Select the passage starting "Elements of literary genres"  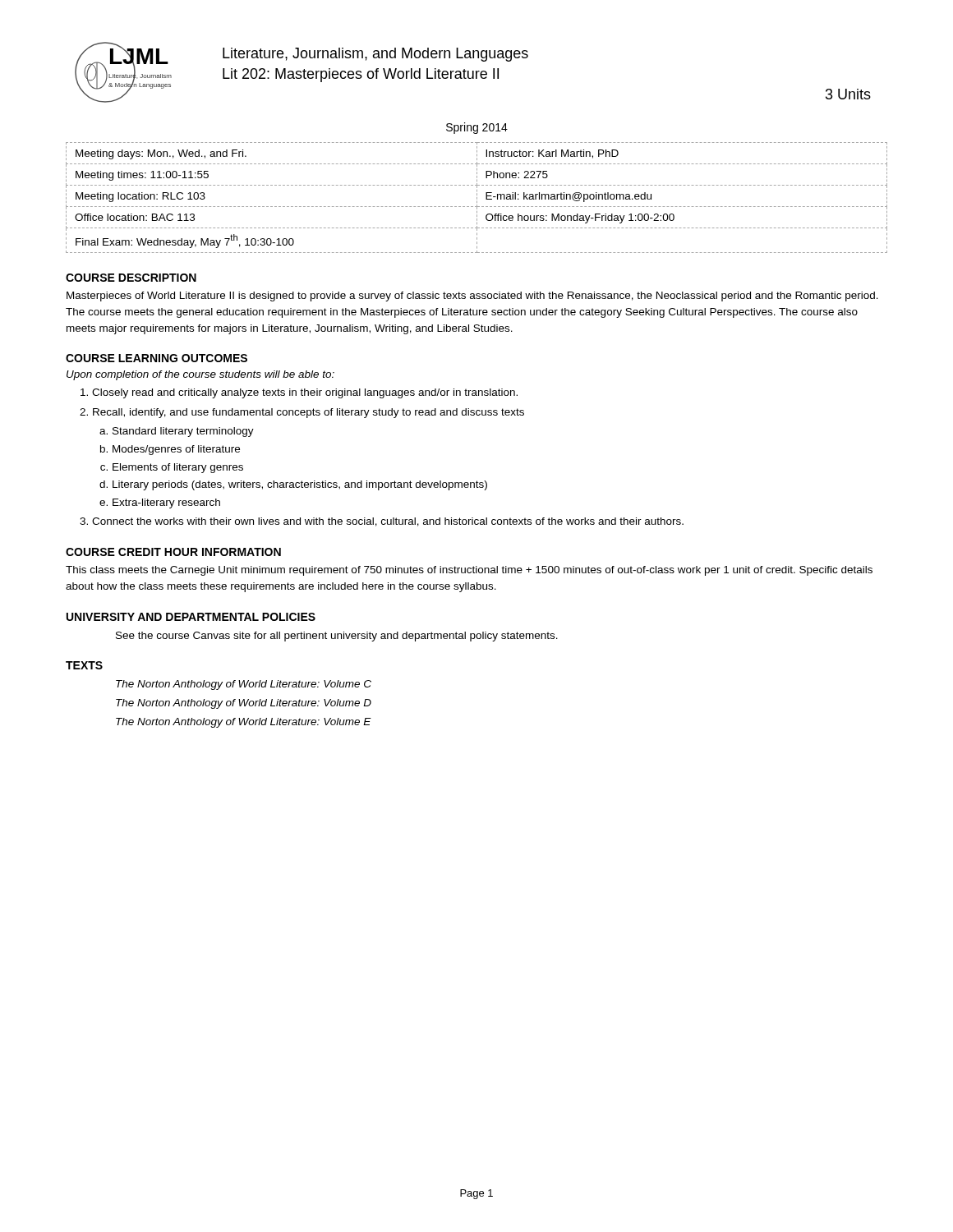(178, 467)
